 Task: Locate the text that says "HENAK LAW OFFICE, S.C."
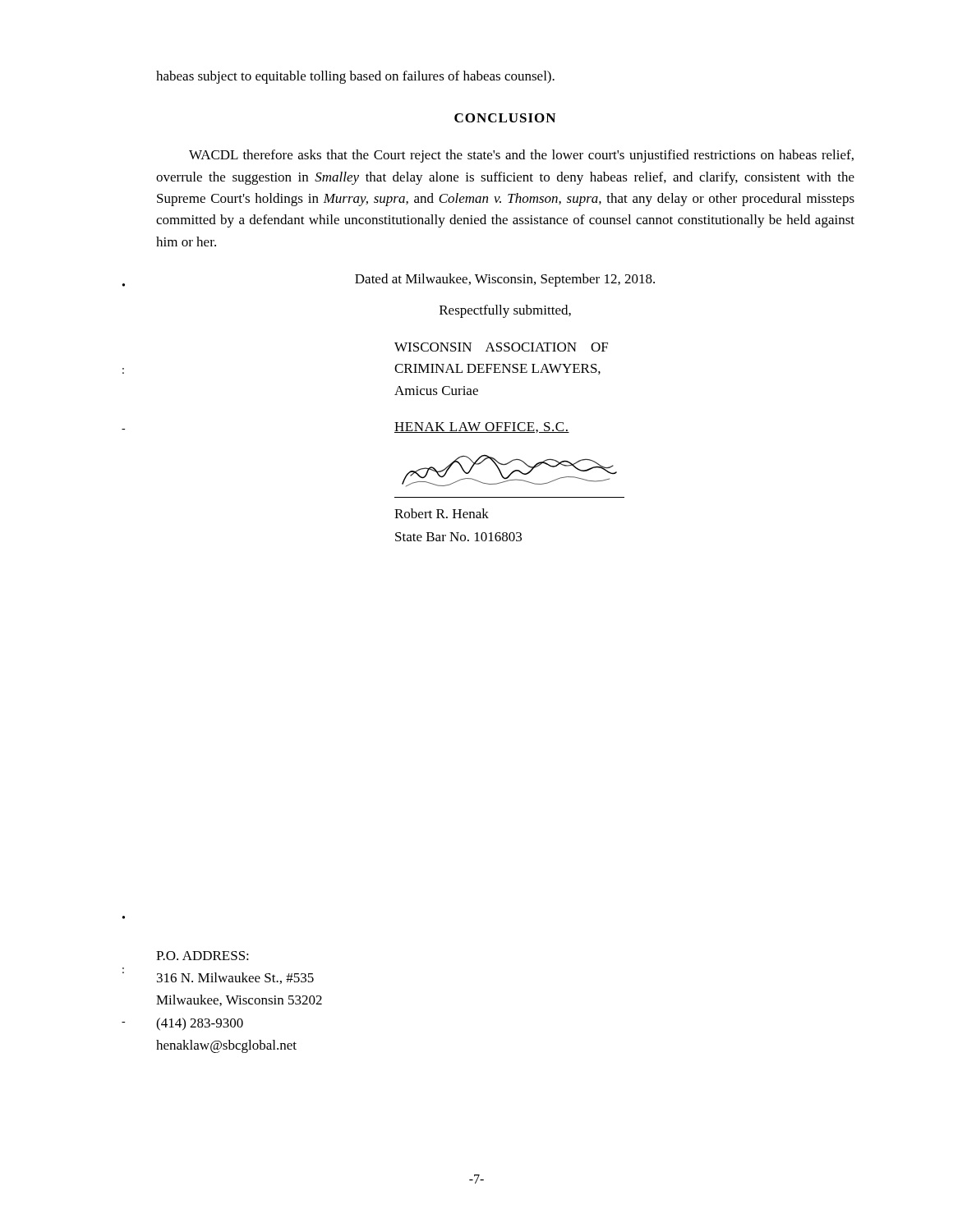[482, 427]
